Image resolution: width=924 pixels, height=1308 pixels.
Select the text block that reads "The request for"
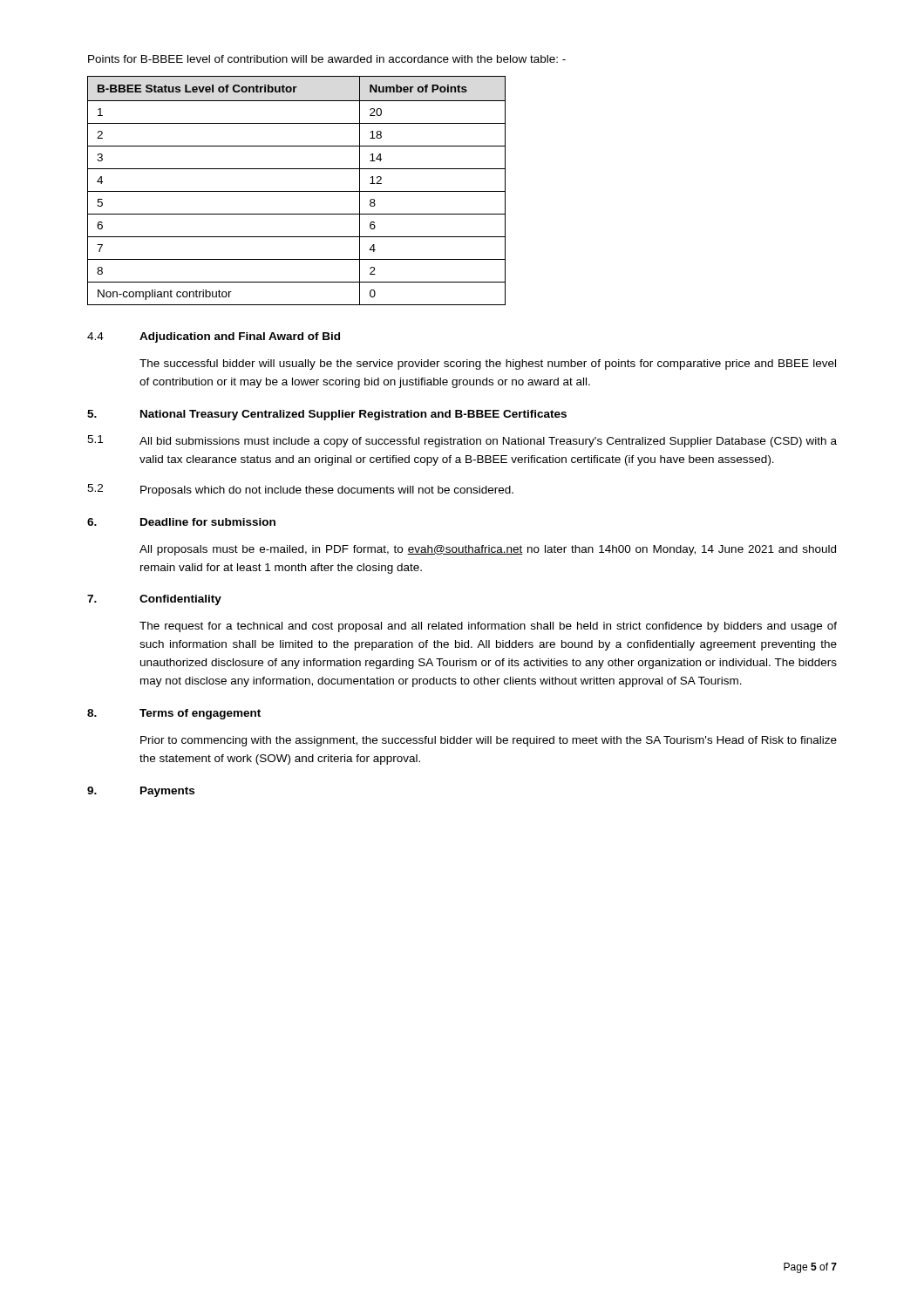[488, 653]
